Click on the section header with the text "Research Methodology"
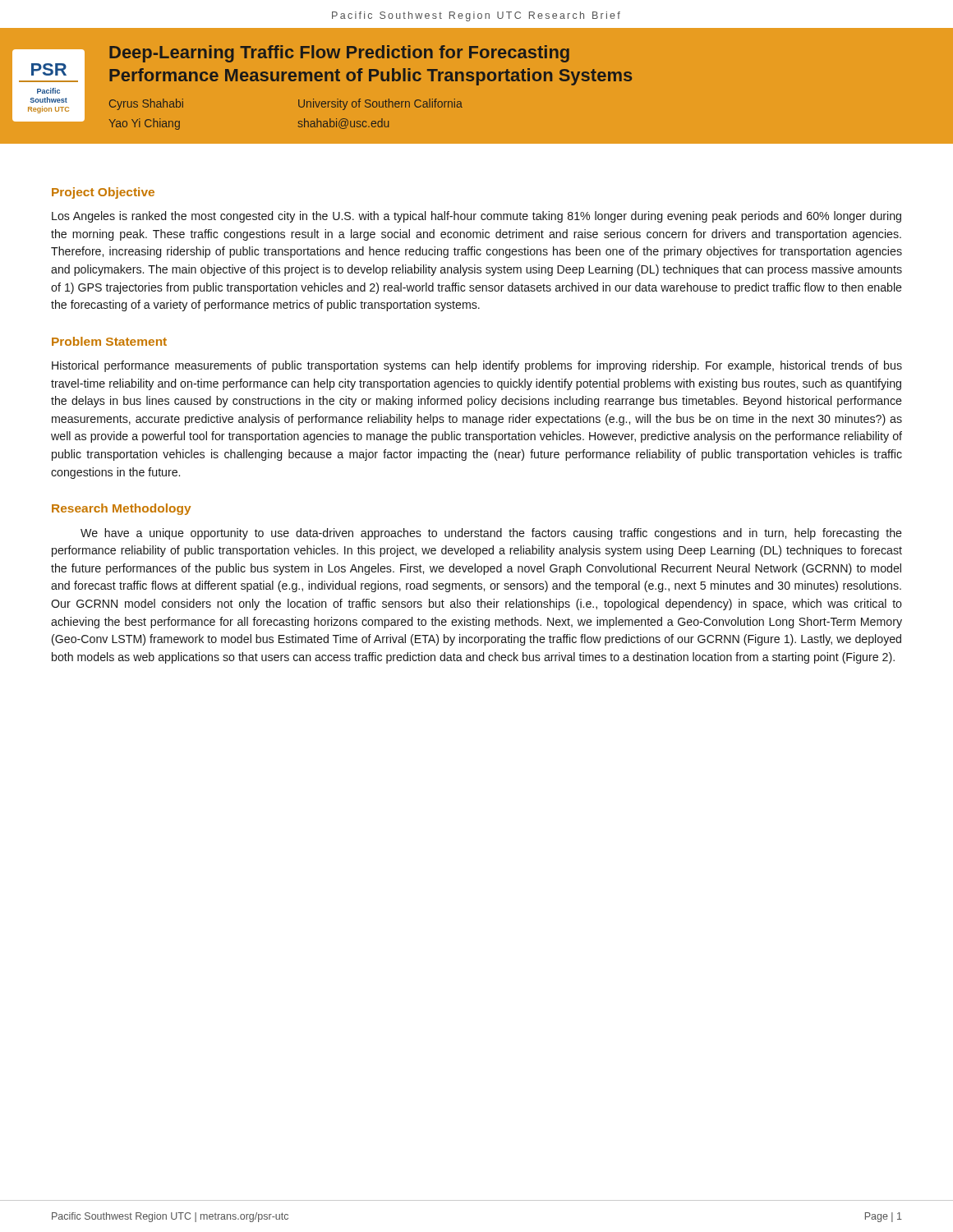 [121, 508]
